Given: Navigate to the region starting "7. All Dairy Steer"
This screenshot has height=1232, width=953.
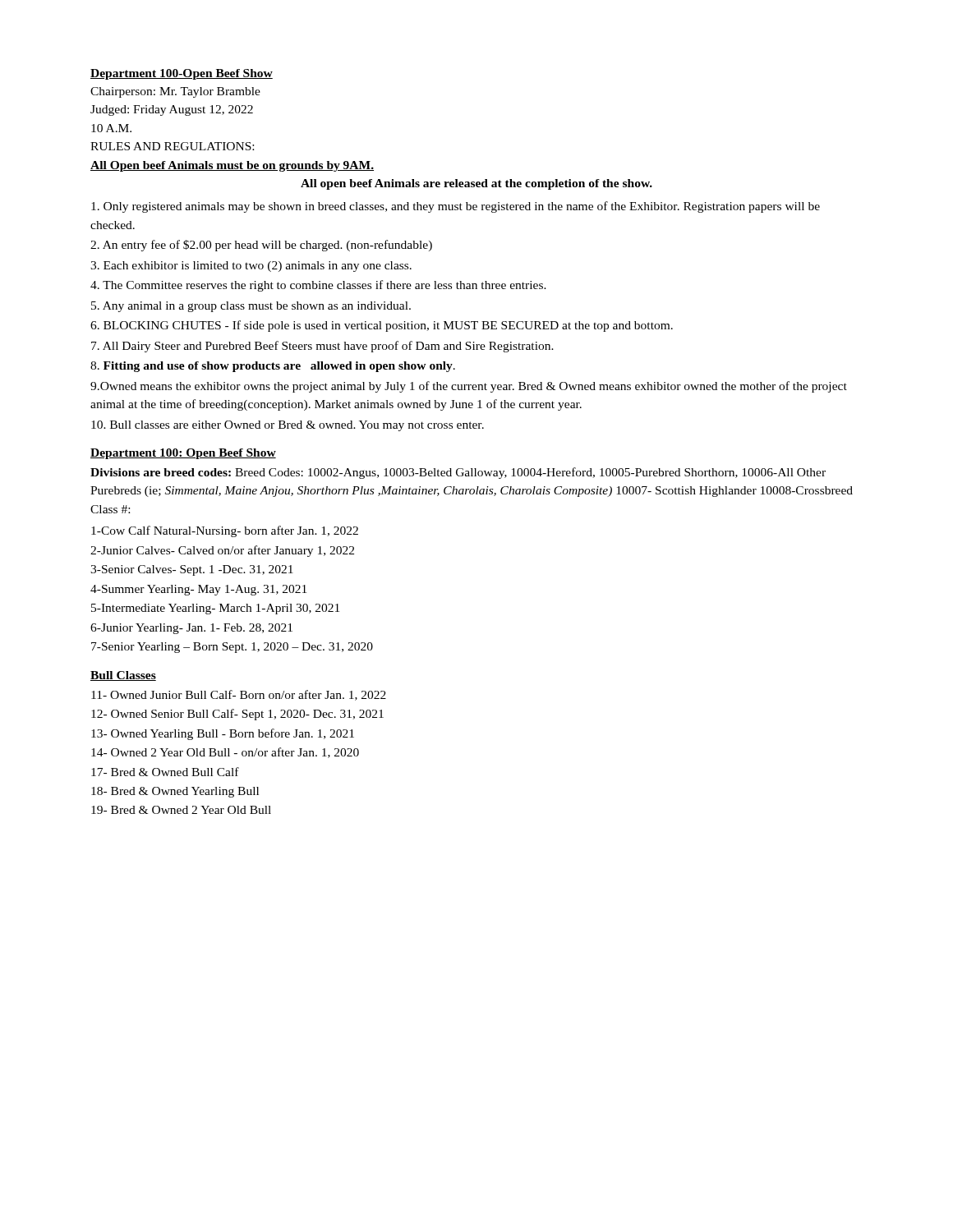Looking at the screenshot, I should 322,345.
